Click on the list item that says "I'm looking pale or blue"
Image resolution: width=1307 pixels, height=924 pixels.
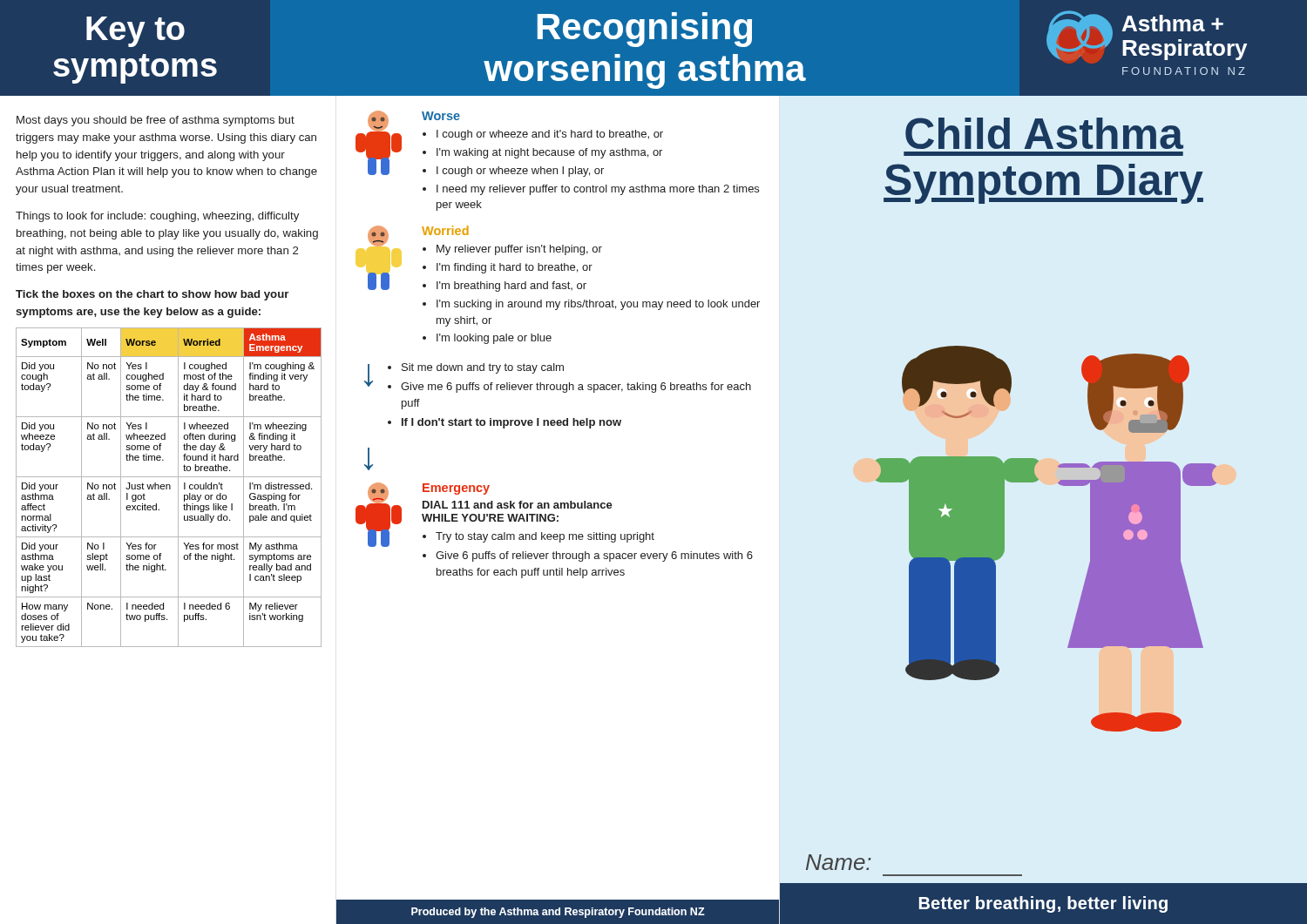[494, 338]
